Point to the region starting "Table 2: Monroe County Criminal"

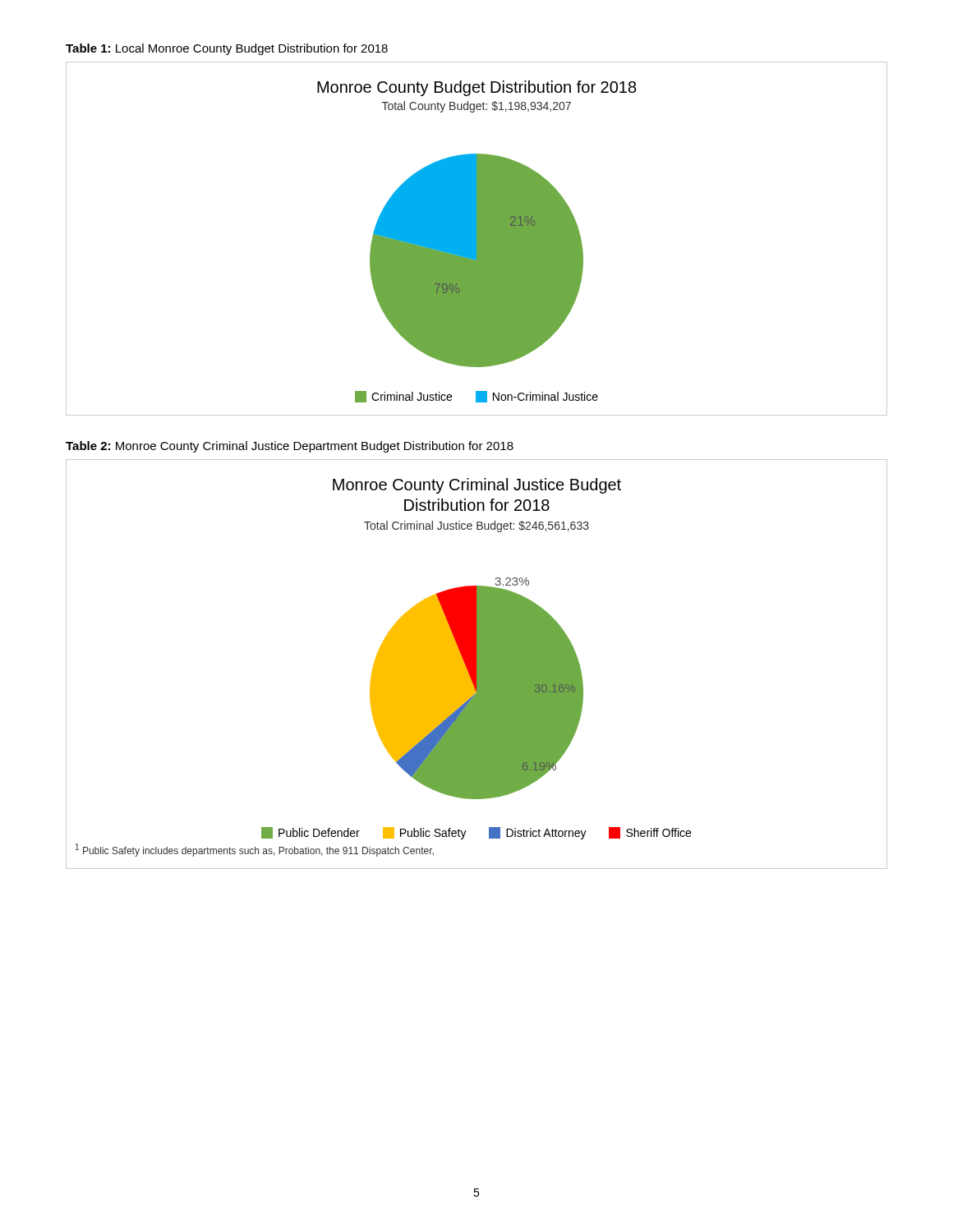(x=290, y=446)
